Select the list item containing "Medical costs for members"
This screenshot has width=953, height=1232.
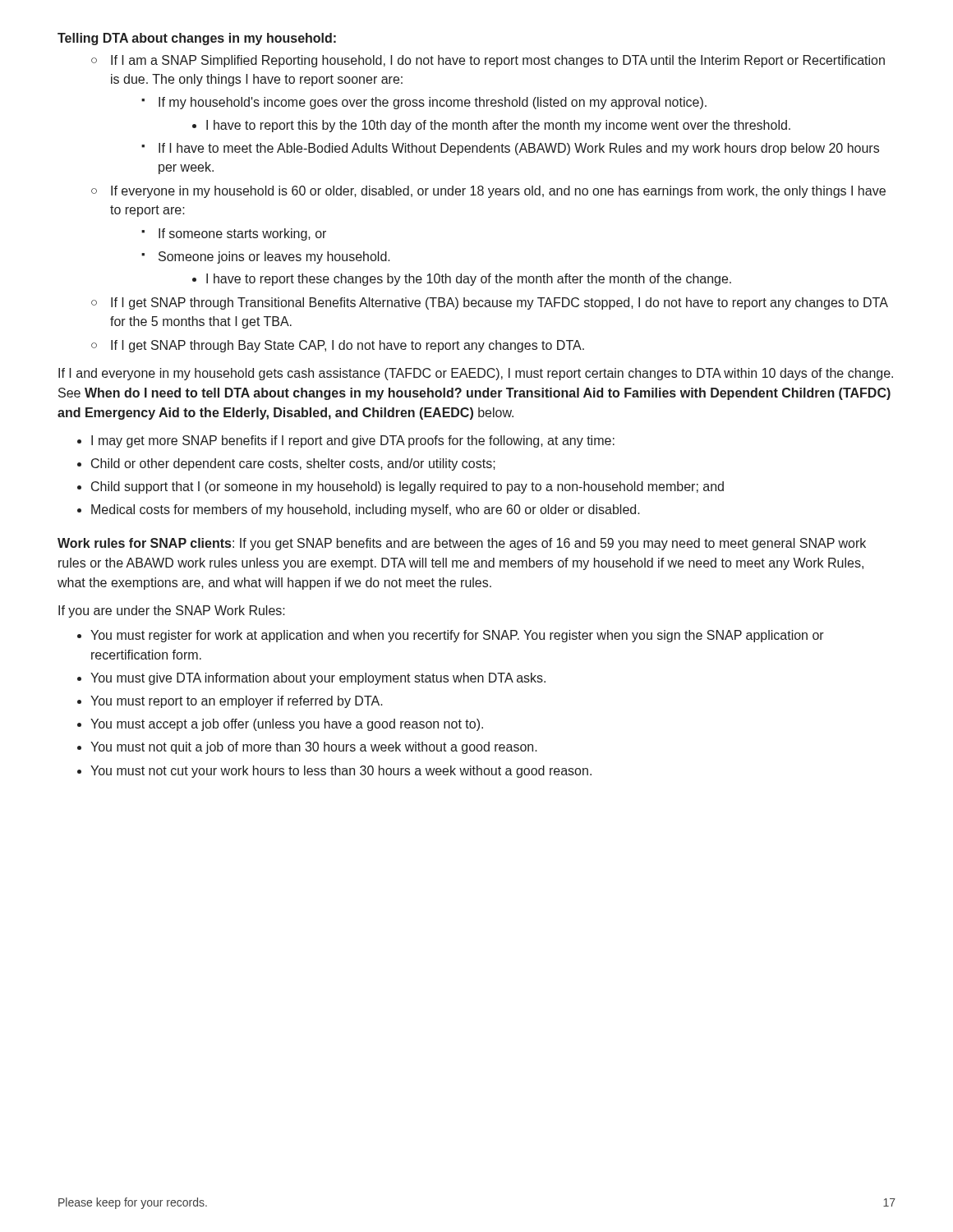point(484,510)
